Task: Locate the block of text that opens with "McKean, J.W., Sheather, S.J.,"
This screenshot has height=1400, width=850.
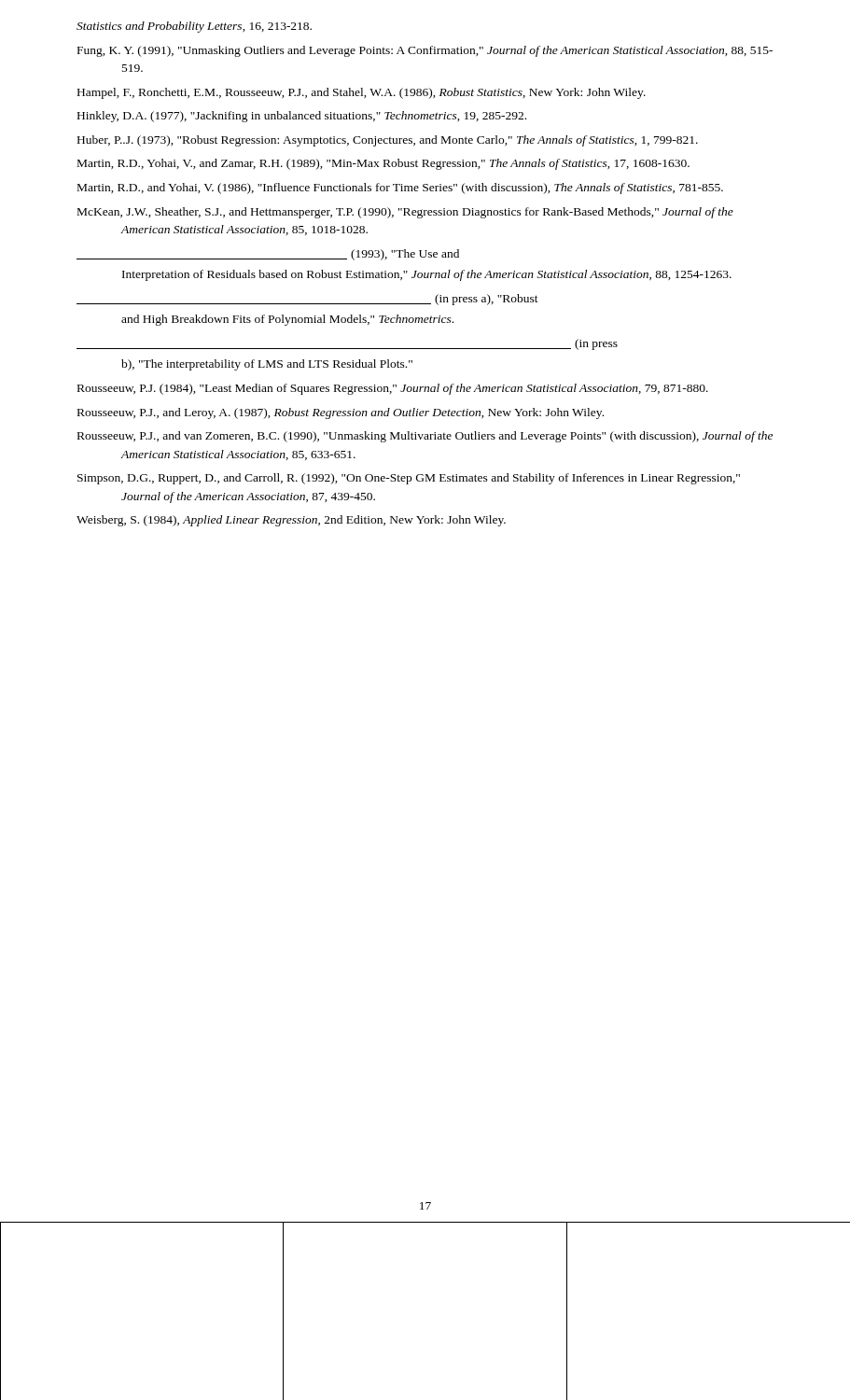Action: click(x=405, y=220)
